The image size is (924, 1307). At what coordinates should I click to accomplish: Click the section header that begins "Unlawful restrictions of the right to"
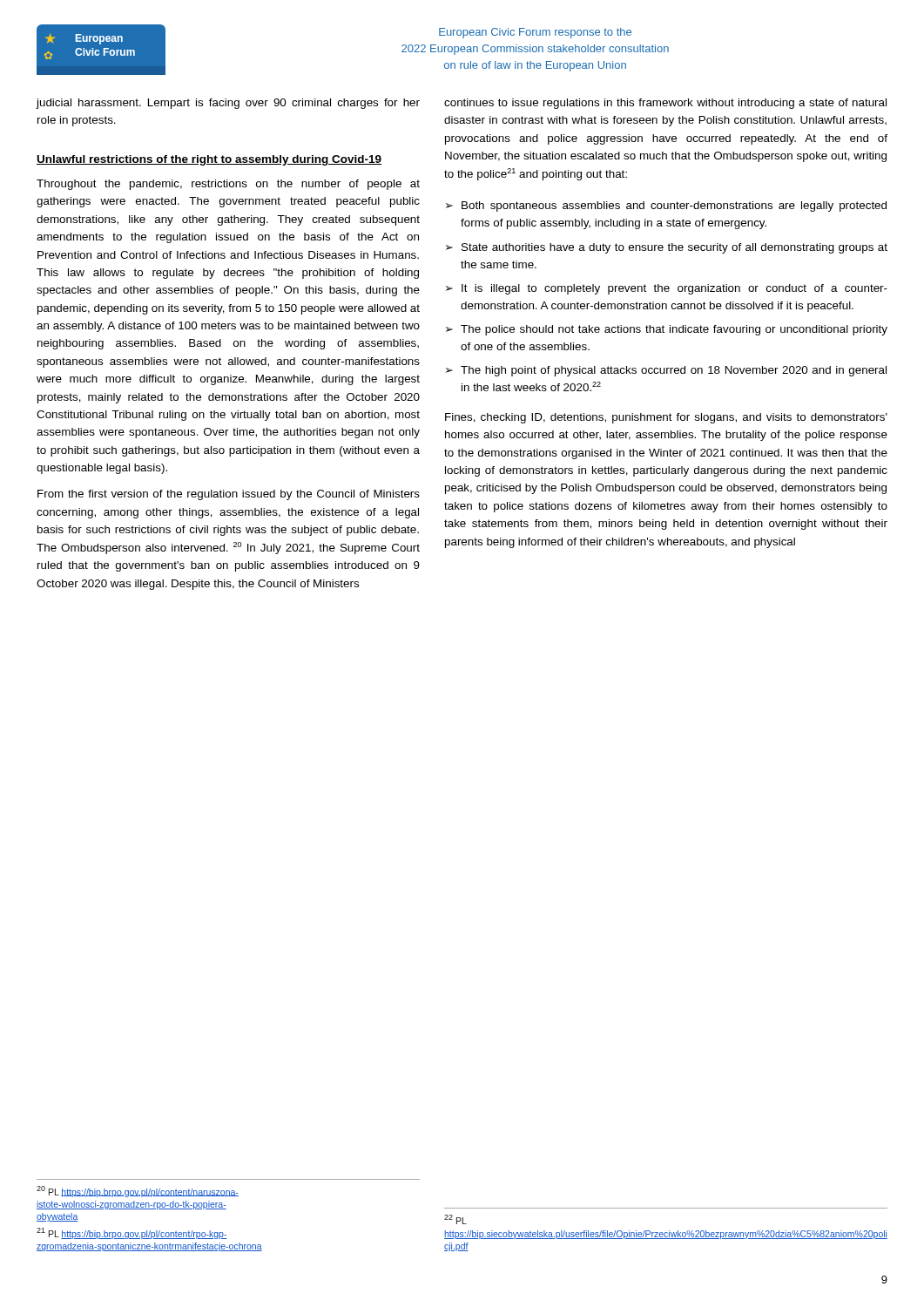tap(209, 159)
